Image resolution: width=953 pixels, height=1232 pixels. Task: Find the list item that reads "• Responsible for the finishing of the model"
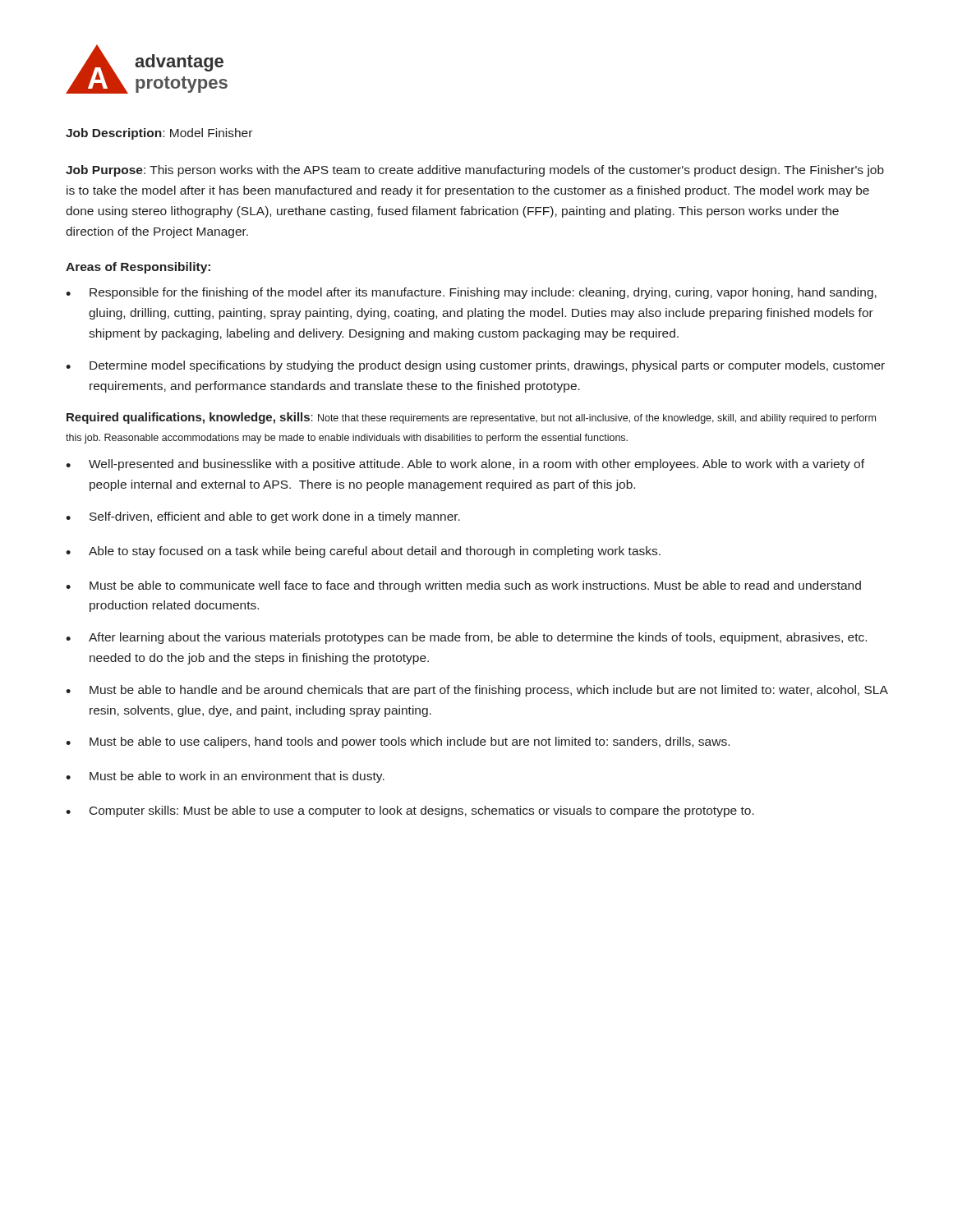(x=476, y=313)
